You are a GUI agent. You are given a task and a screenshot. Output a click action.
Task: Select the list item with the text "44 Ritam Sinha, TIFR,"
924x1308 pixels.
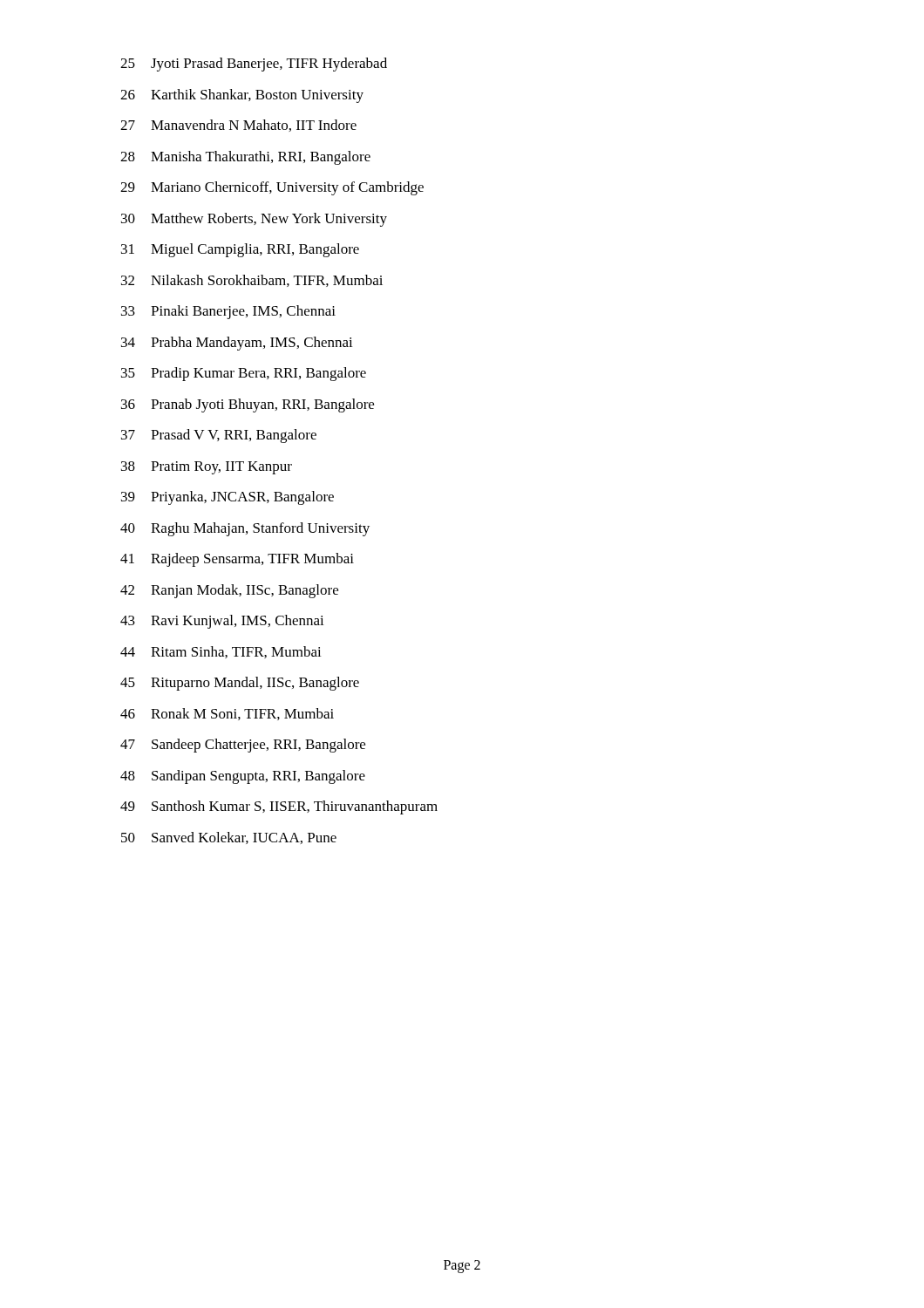pyautogui.click(x=204, y=652)
